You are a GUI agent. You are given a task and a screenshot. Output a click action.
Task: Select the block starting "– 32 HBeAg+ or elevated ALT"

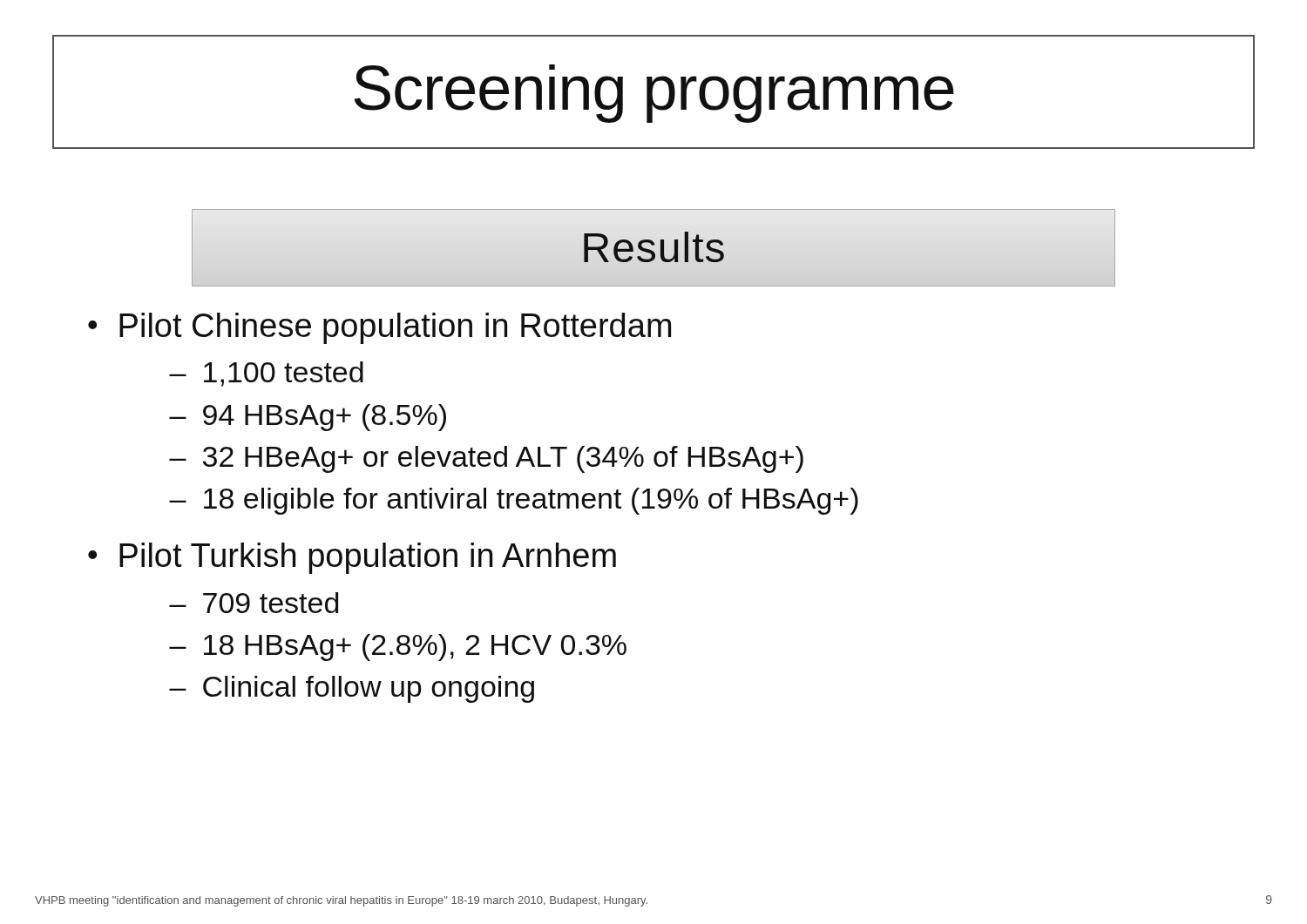coord(487,456)
